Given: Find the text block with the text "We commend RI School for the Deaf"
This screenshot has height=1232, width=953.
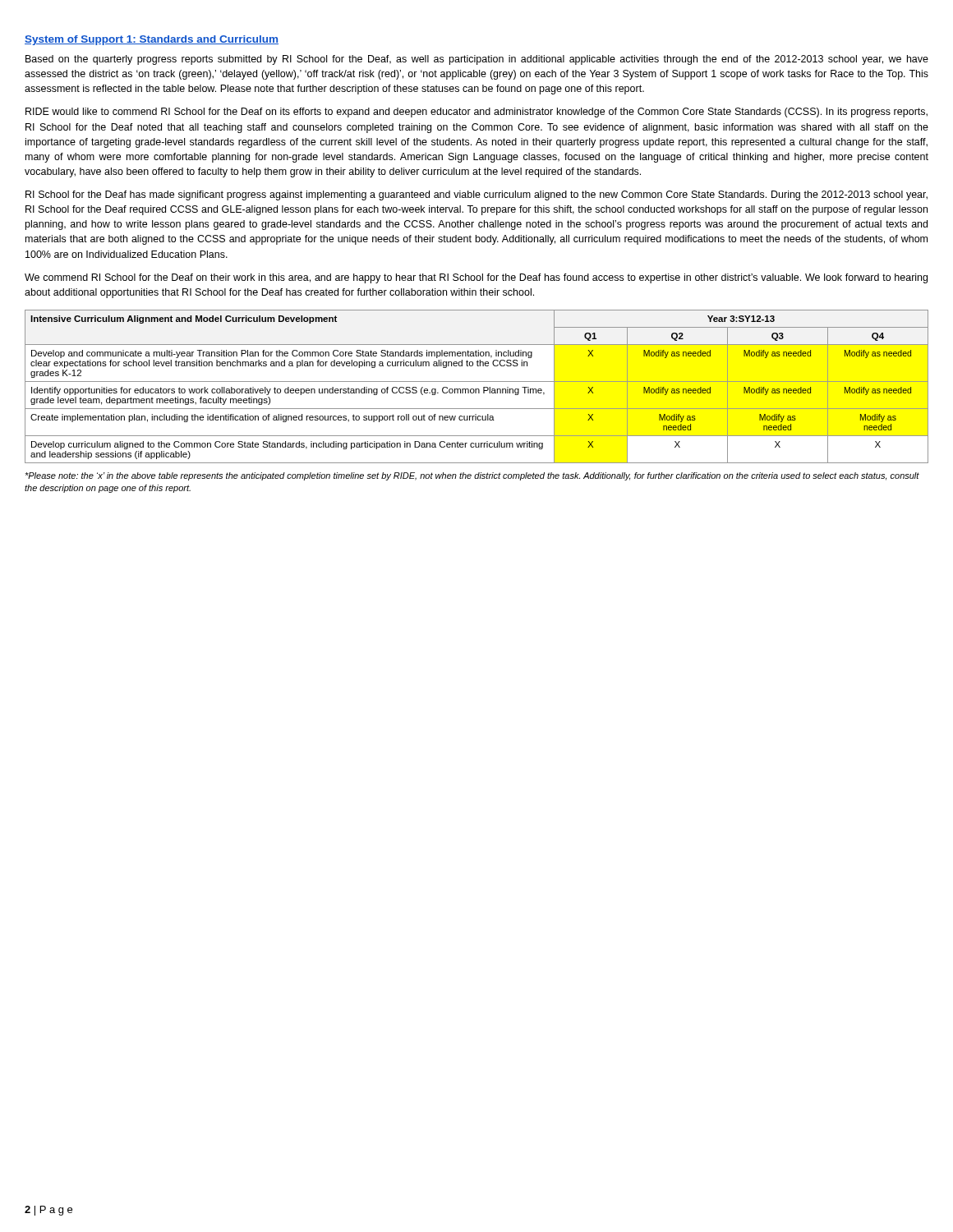Looking at the screenshot, I should [x=476, y=285].
